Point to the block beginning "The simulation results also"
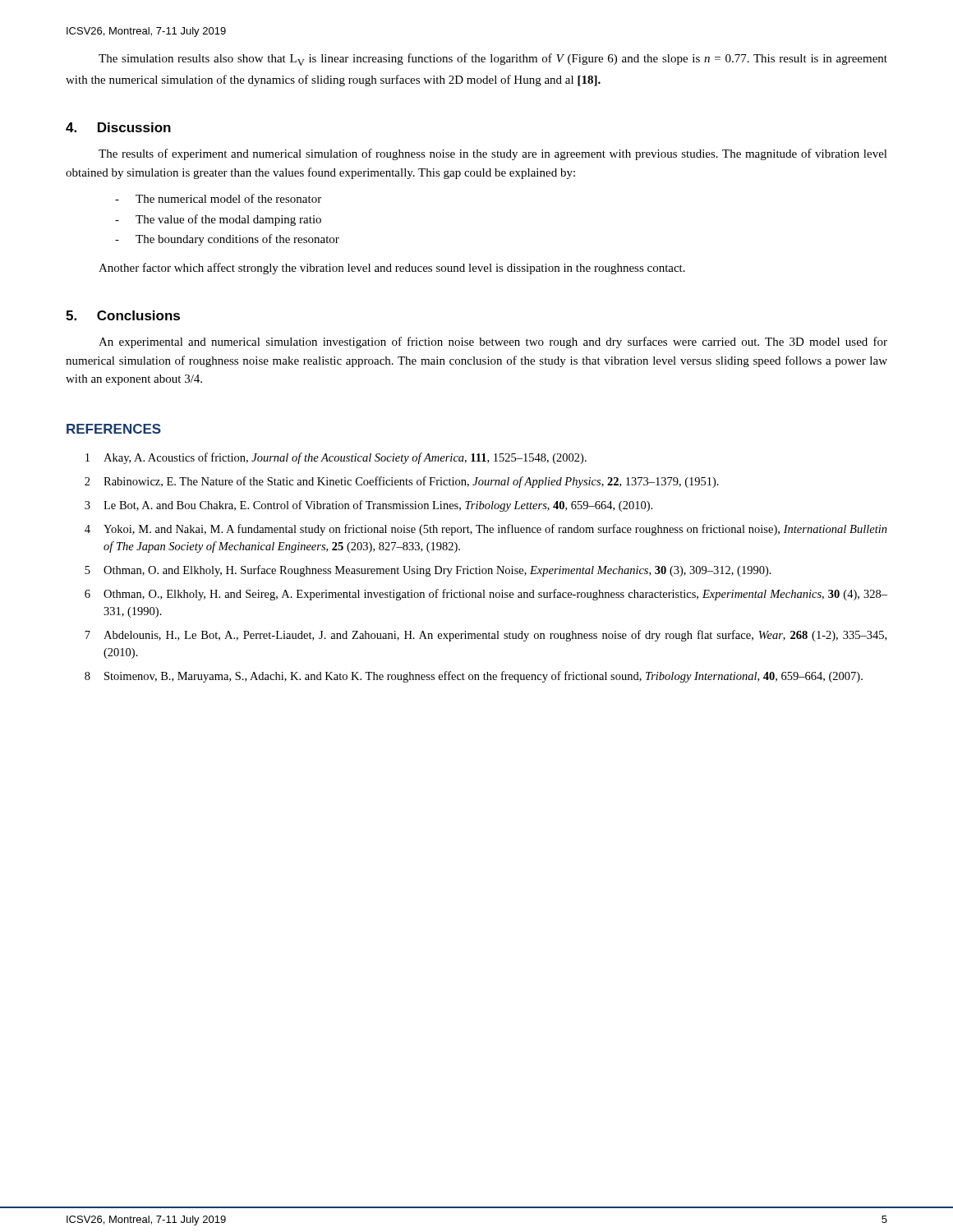 point(476,69)
